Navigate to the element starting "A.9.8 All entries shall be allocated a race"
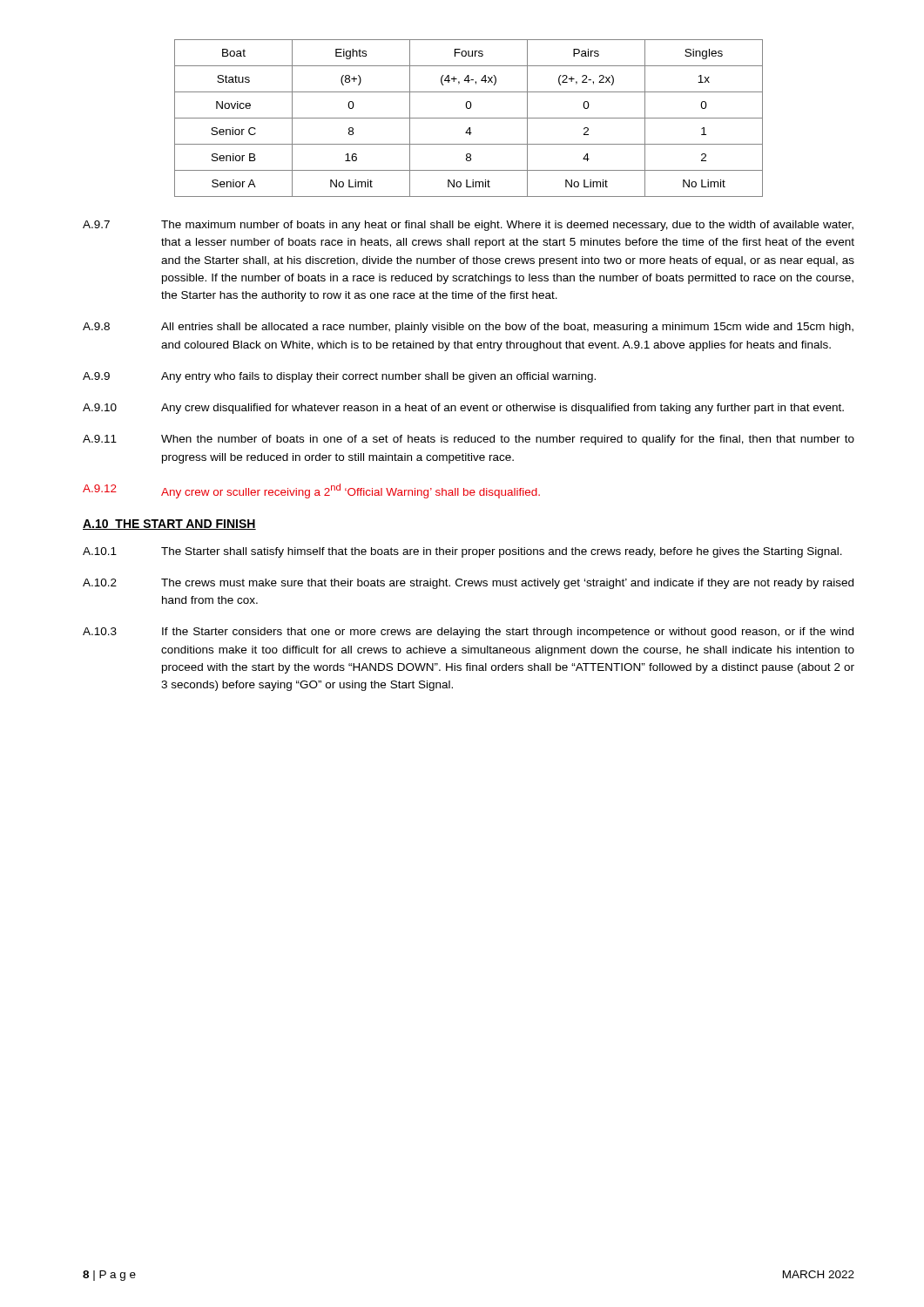This screenshot has height=1307, width=924. (469, 336)
